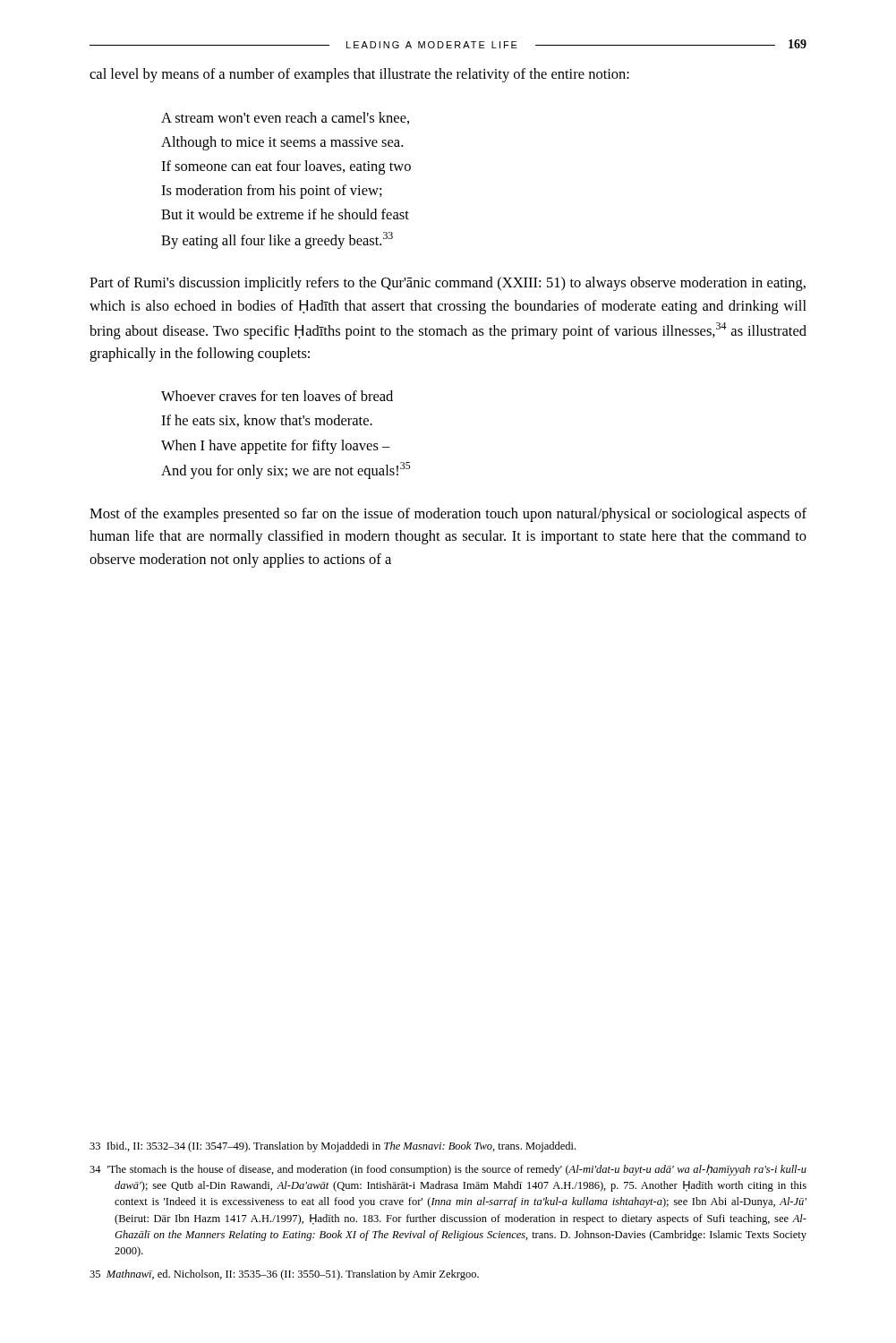Screen dimensions: 1343x896
Task: Navigate to the text block starting "When I have appetite for"
Action: (276, 447)
